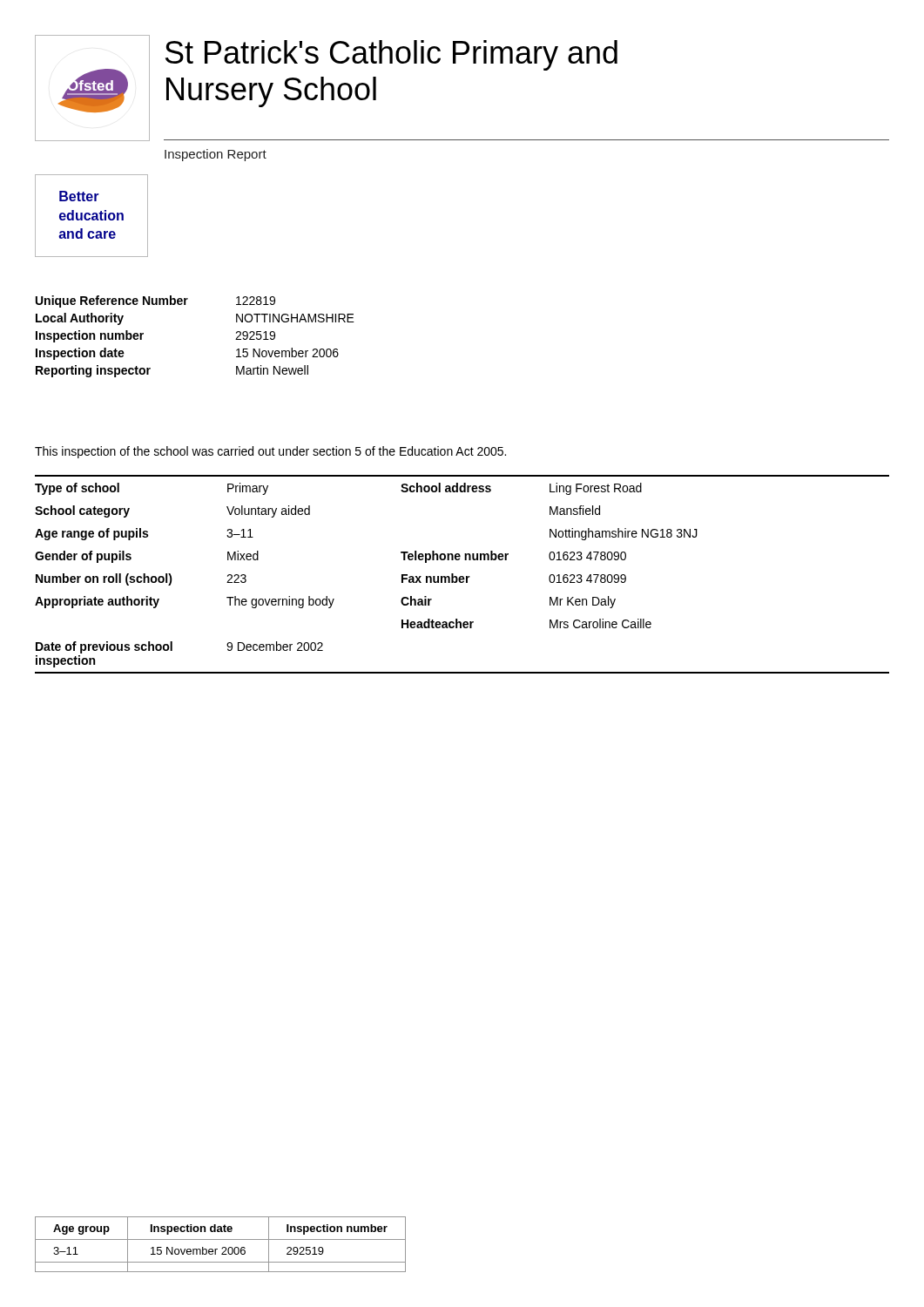Click on the passage starting "This inspection of the school was carried"
The width and height of the screenshot is (924, 1307).
tap(271, 451)
